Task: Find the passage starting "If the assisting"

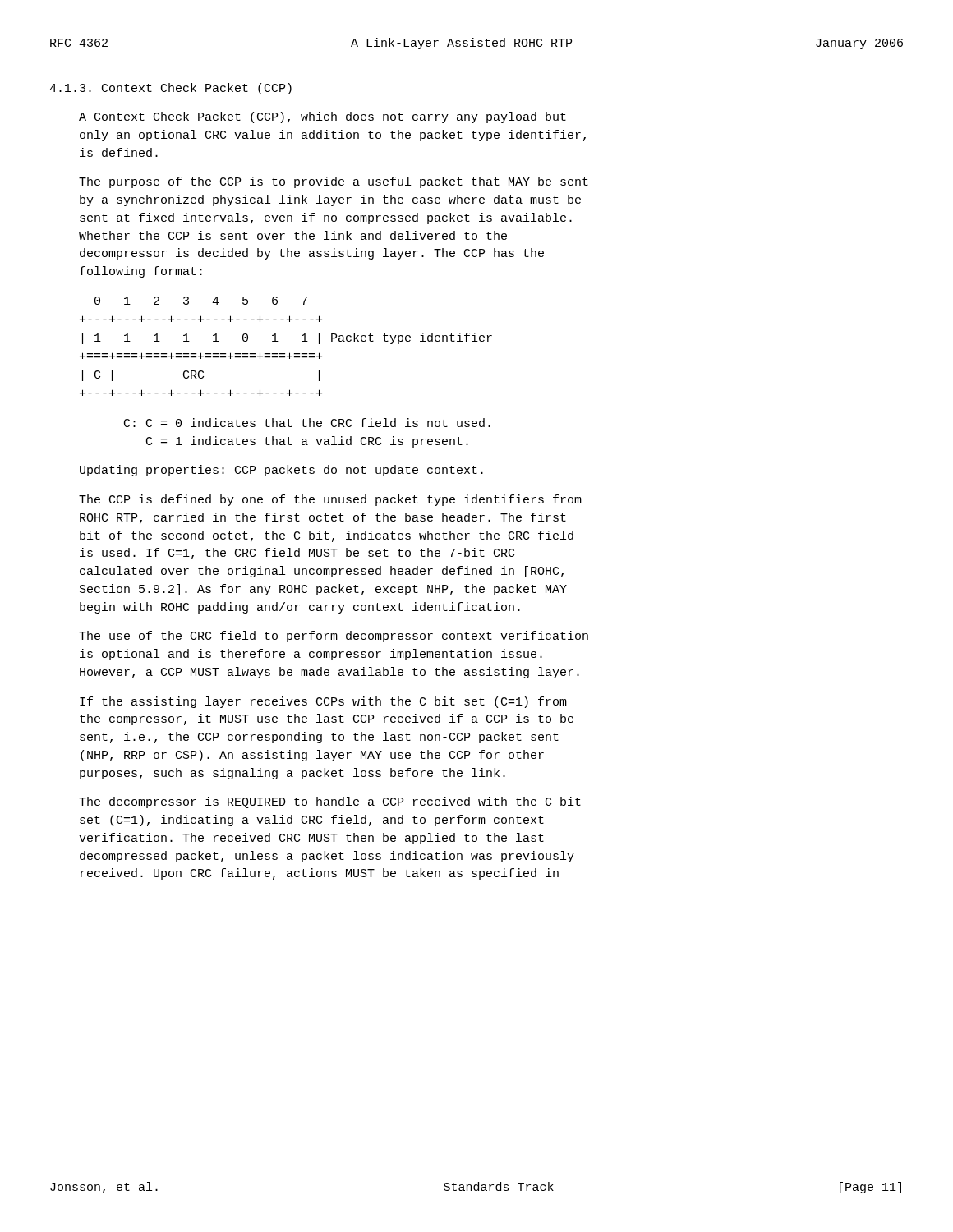Action: pos(327,738)
